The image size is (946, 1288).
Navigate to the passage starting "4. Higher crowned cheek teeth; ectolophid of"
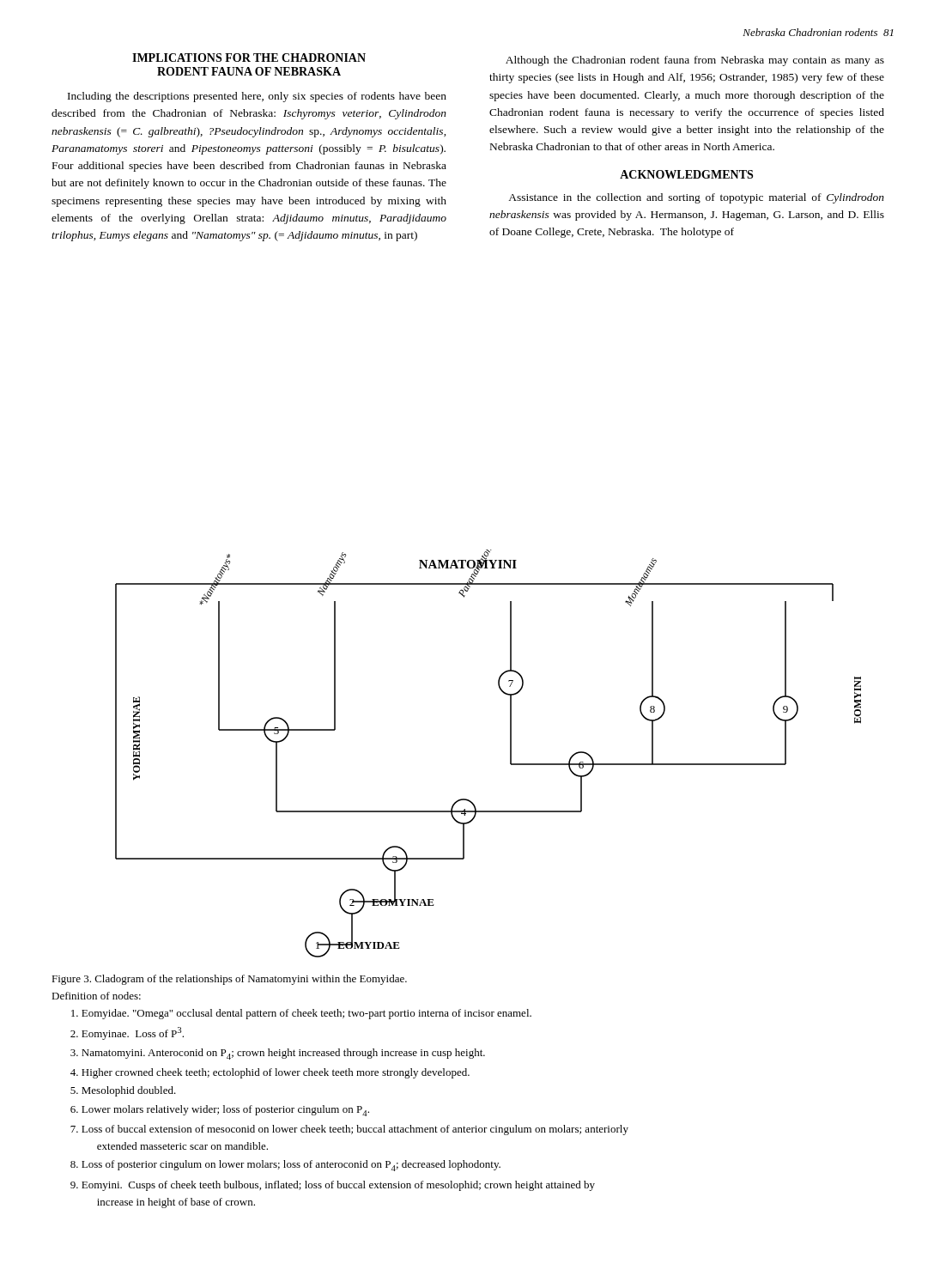[x=274, y=1072]
